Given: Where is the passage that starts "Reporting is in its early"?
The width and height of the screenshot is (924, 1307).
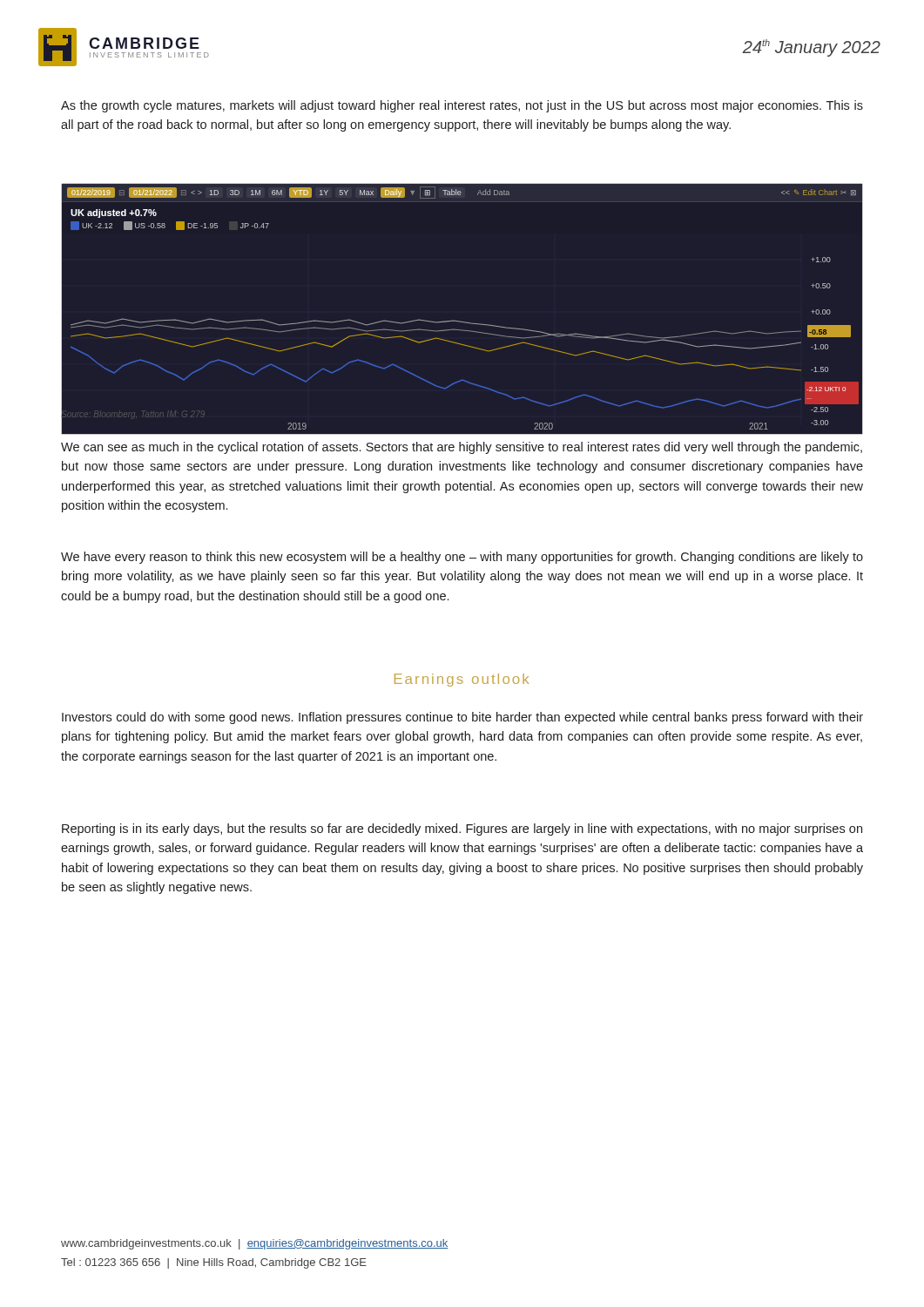Looking at the screenshot, I should [462, 858].
